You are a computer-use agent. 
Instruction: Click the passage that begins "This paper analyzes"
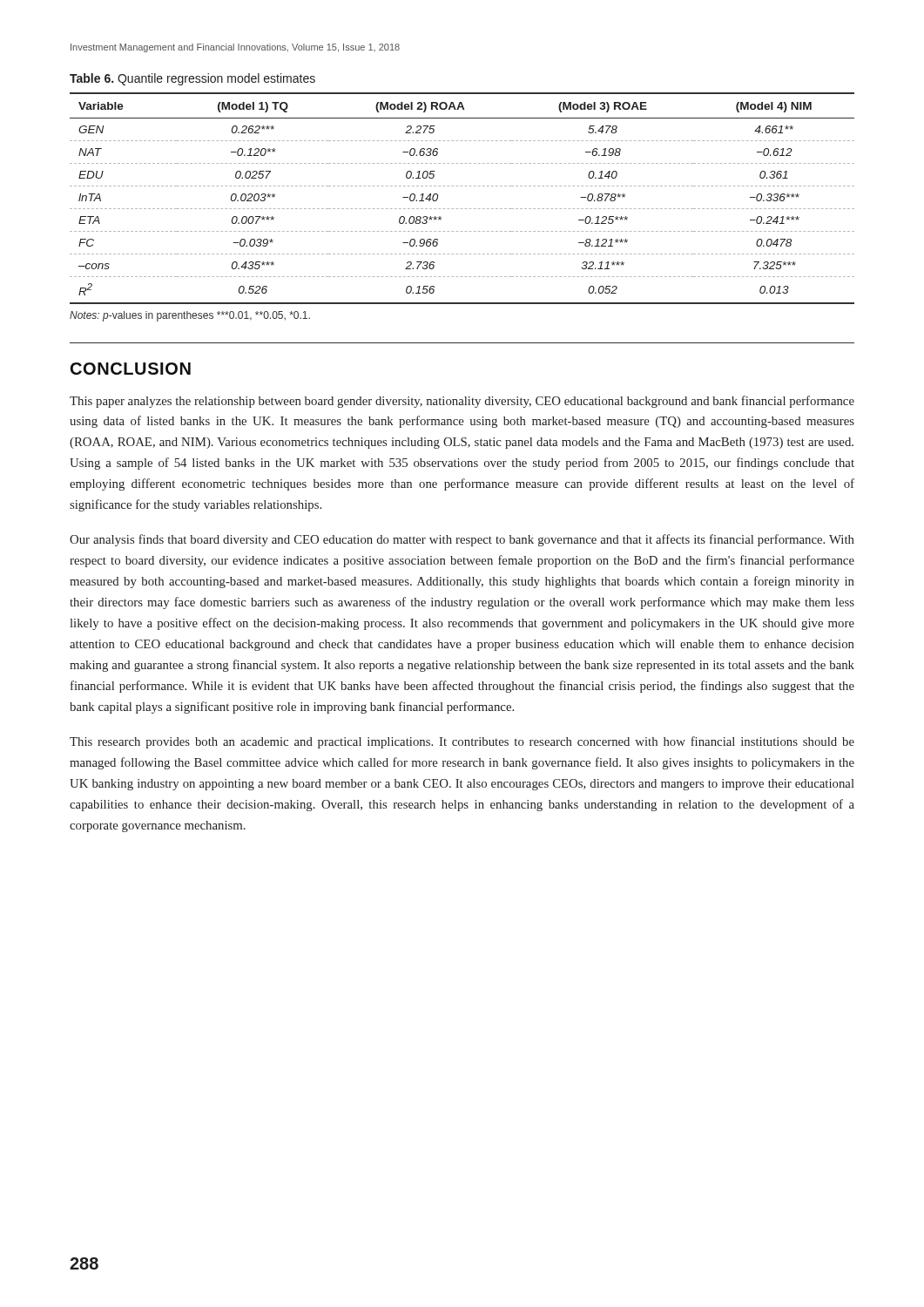(x=462, y=453)
